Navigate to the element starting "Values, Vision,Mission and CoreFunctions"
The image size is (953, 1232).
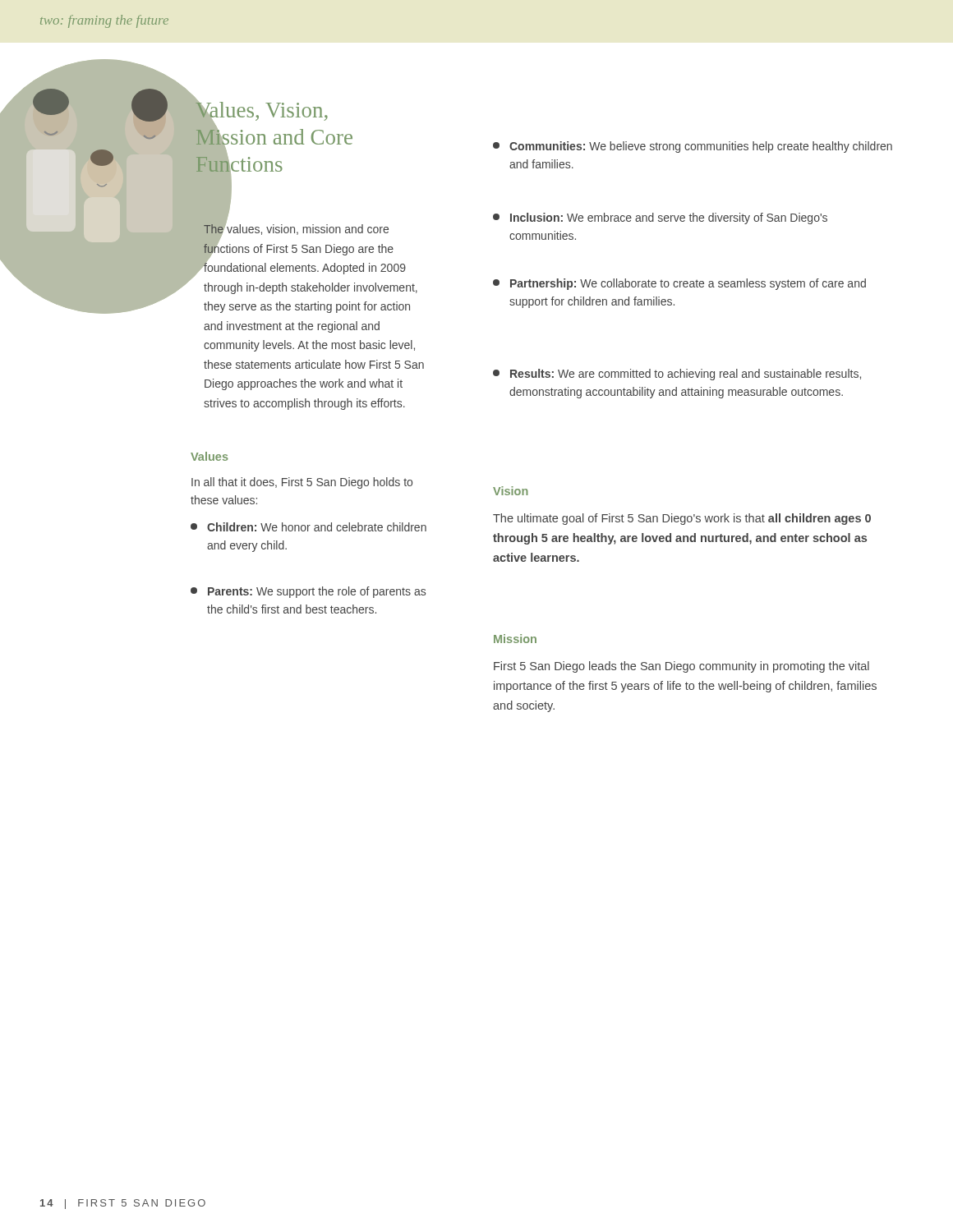click(x=274, y=137)
